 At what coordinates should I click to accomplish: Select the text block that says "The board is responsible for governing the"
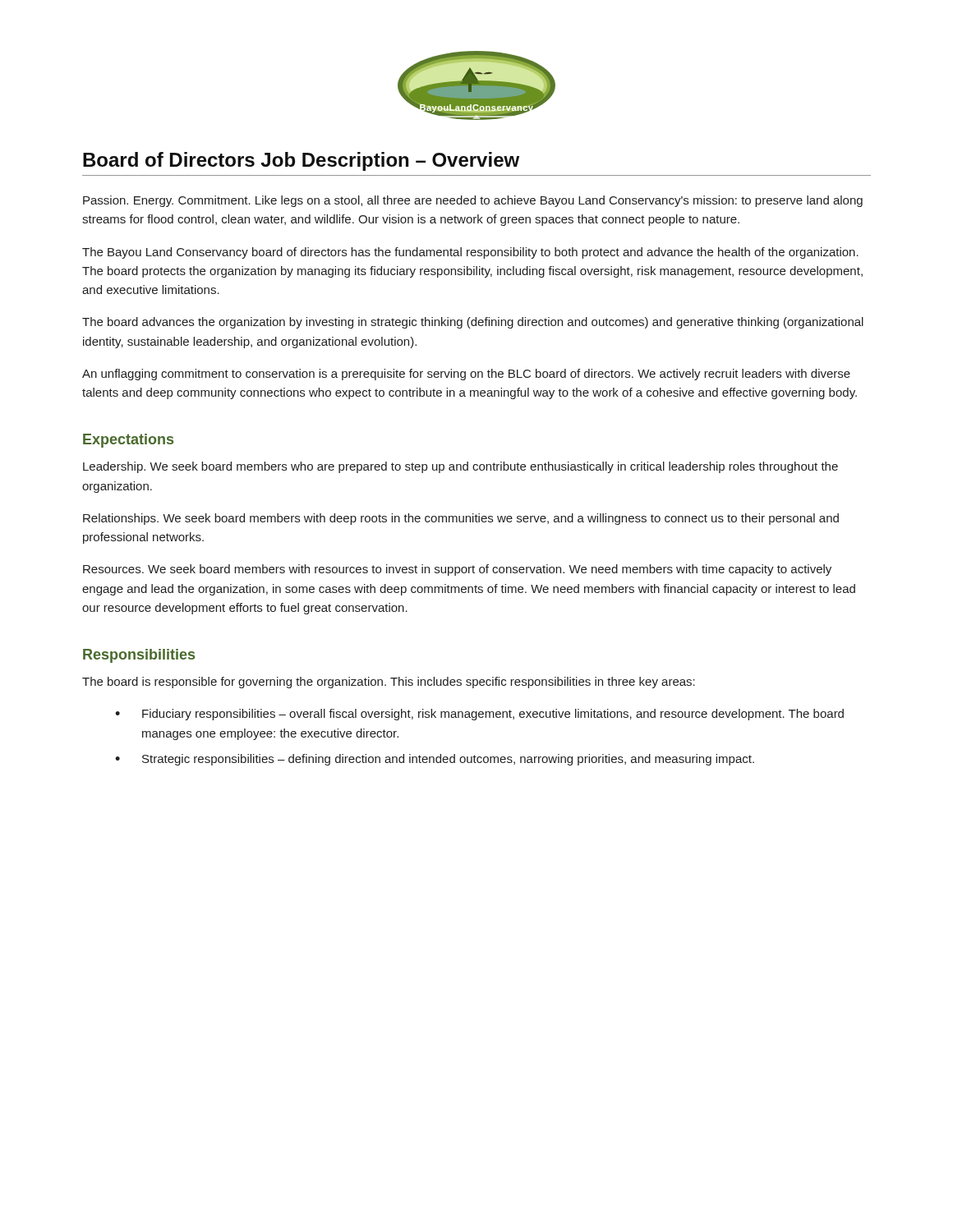point(389,681)
